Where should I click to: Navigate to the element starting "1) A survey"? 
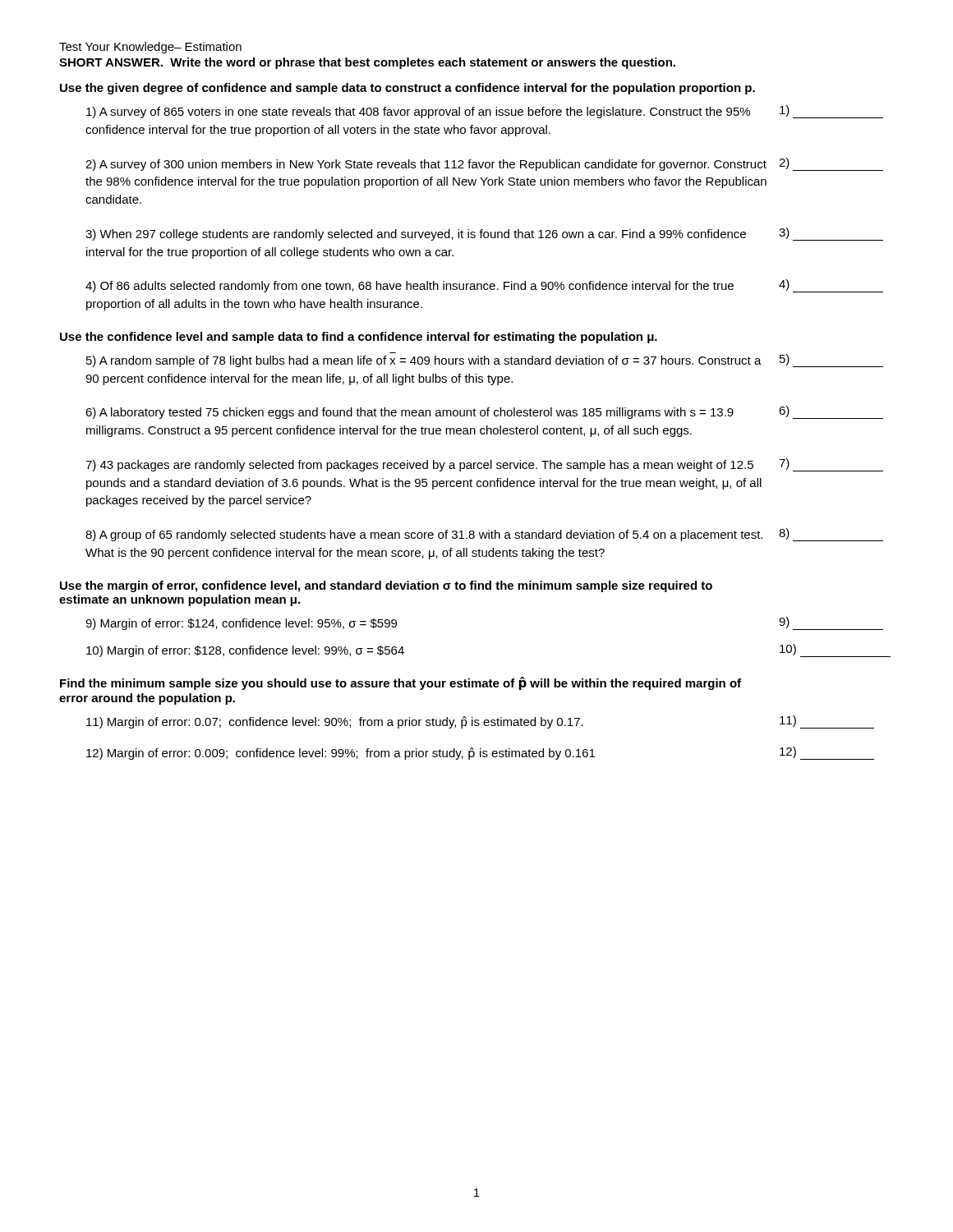coord(476,120)
